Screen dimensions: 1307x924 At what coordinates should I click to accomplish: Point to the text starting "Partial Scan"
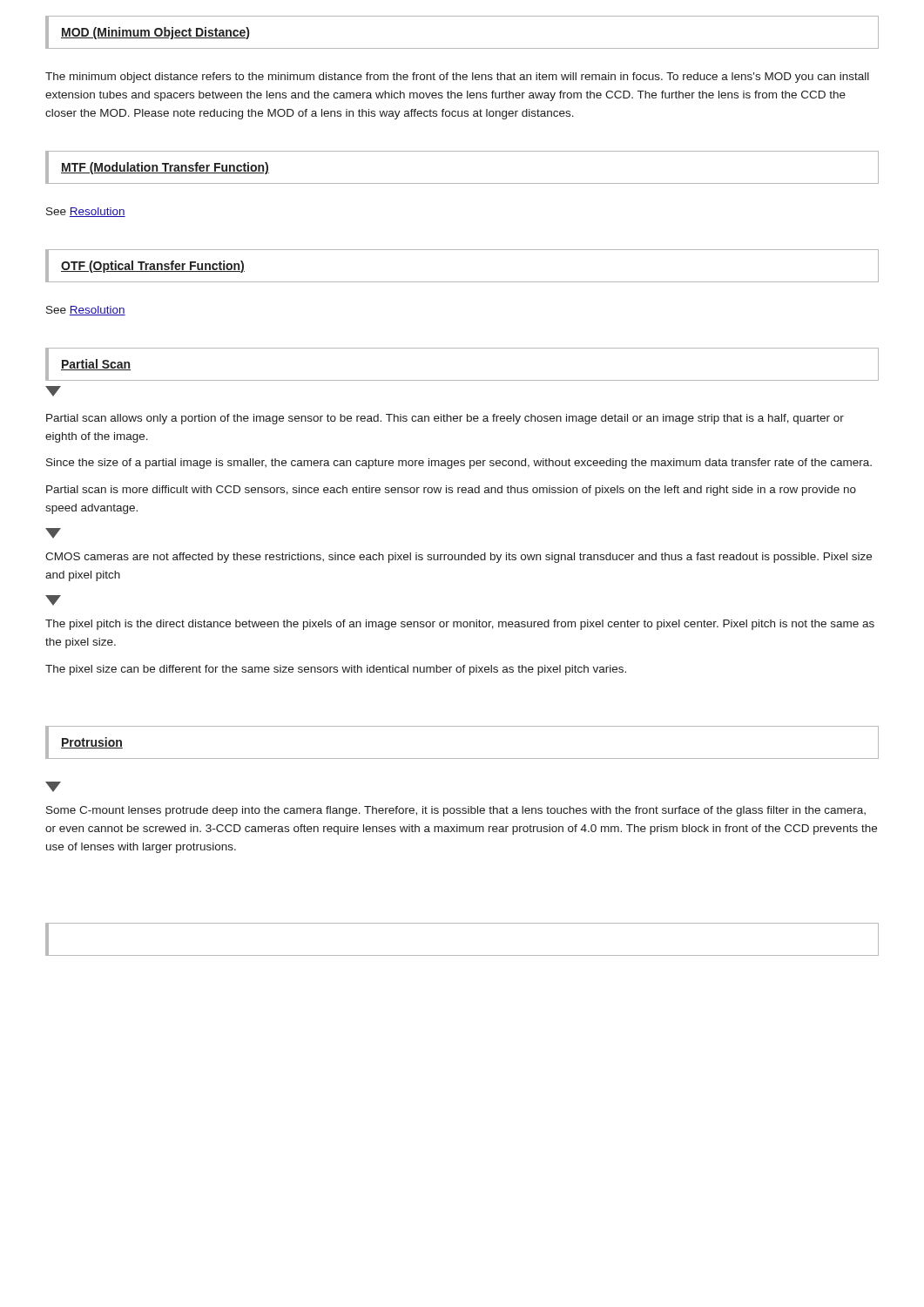click(96, 364)
